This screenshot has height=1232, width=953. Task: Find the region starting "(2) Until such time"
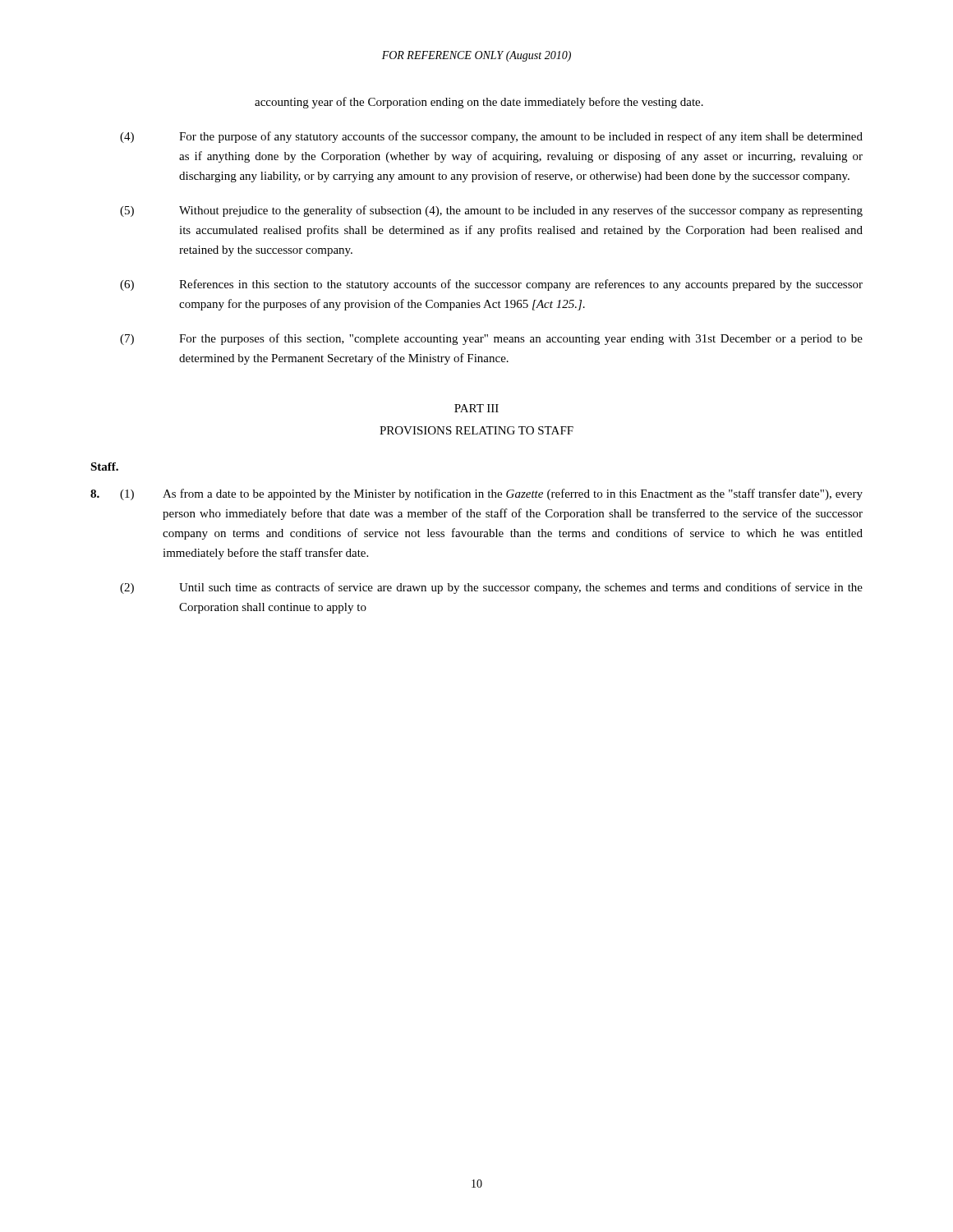tap(476, 597)
